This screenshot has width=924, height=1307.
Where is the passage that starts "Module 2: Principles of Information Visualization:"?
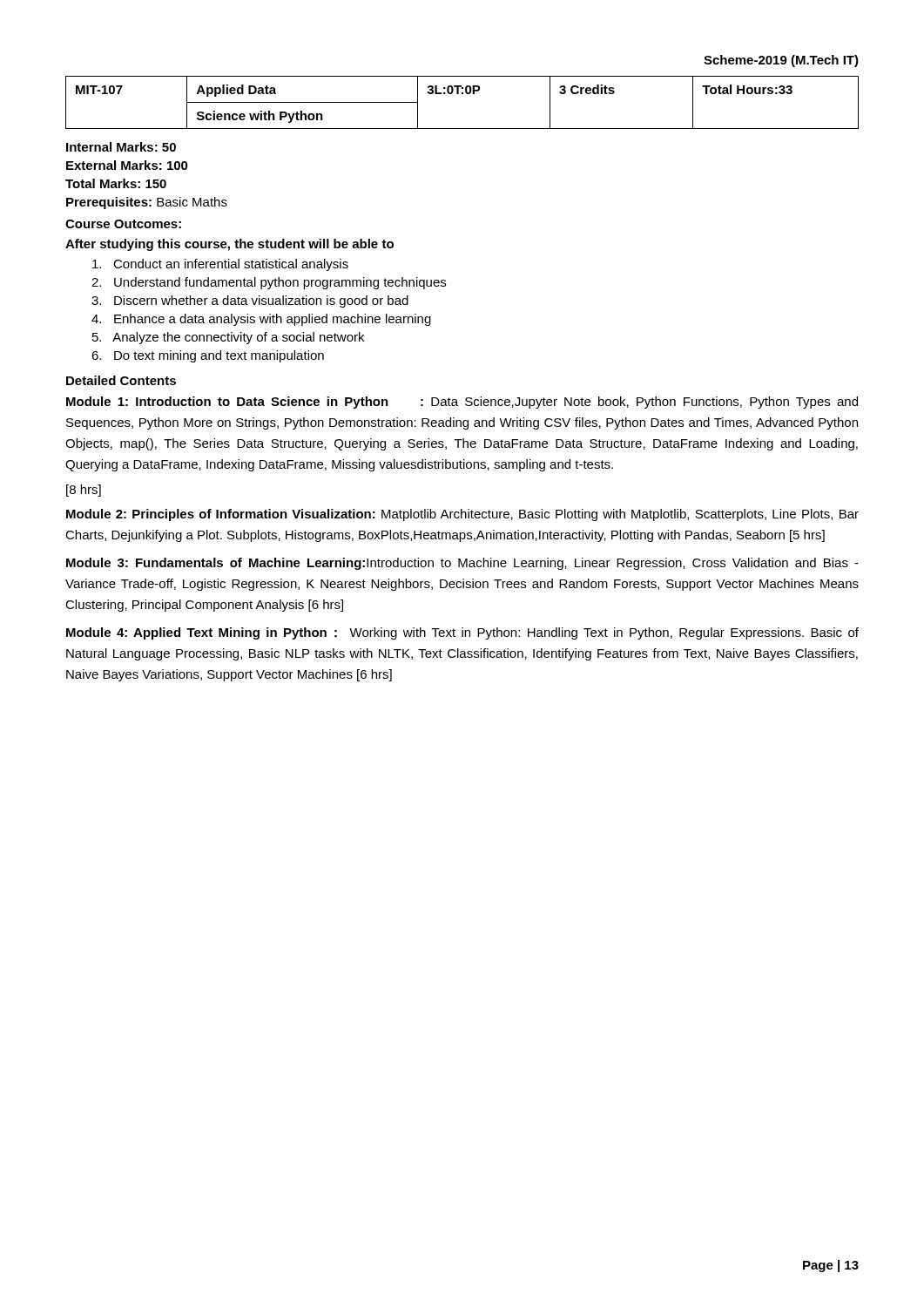(462, 524)
